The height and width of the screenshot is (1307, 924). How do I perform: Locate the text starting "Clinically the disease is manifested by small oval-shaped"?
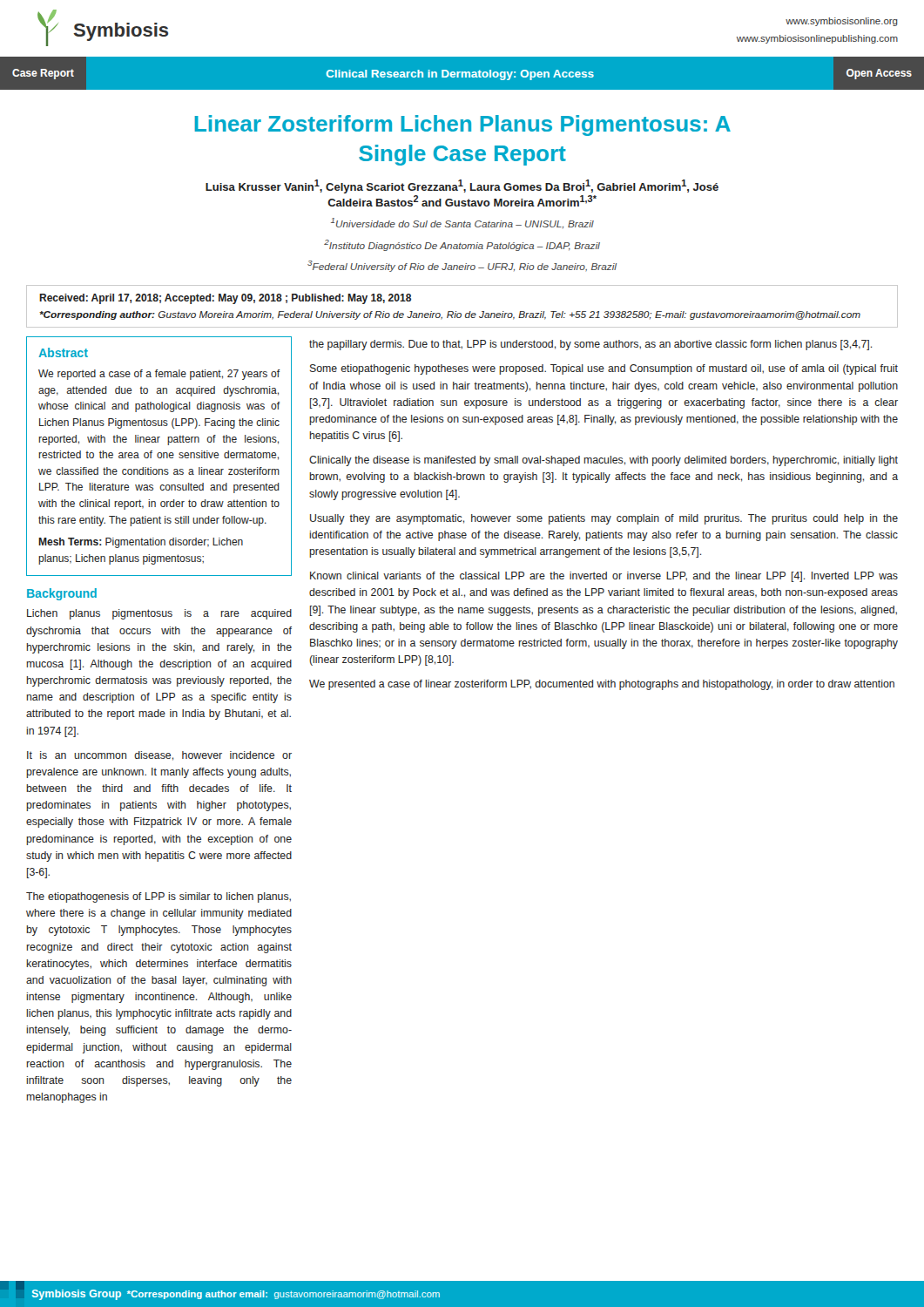(x=604, y=477)
